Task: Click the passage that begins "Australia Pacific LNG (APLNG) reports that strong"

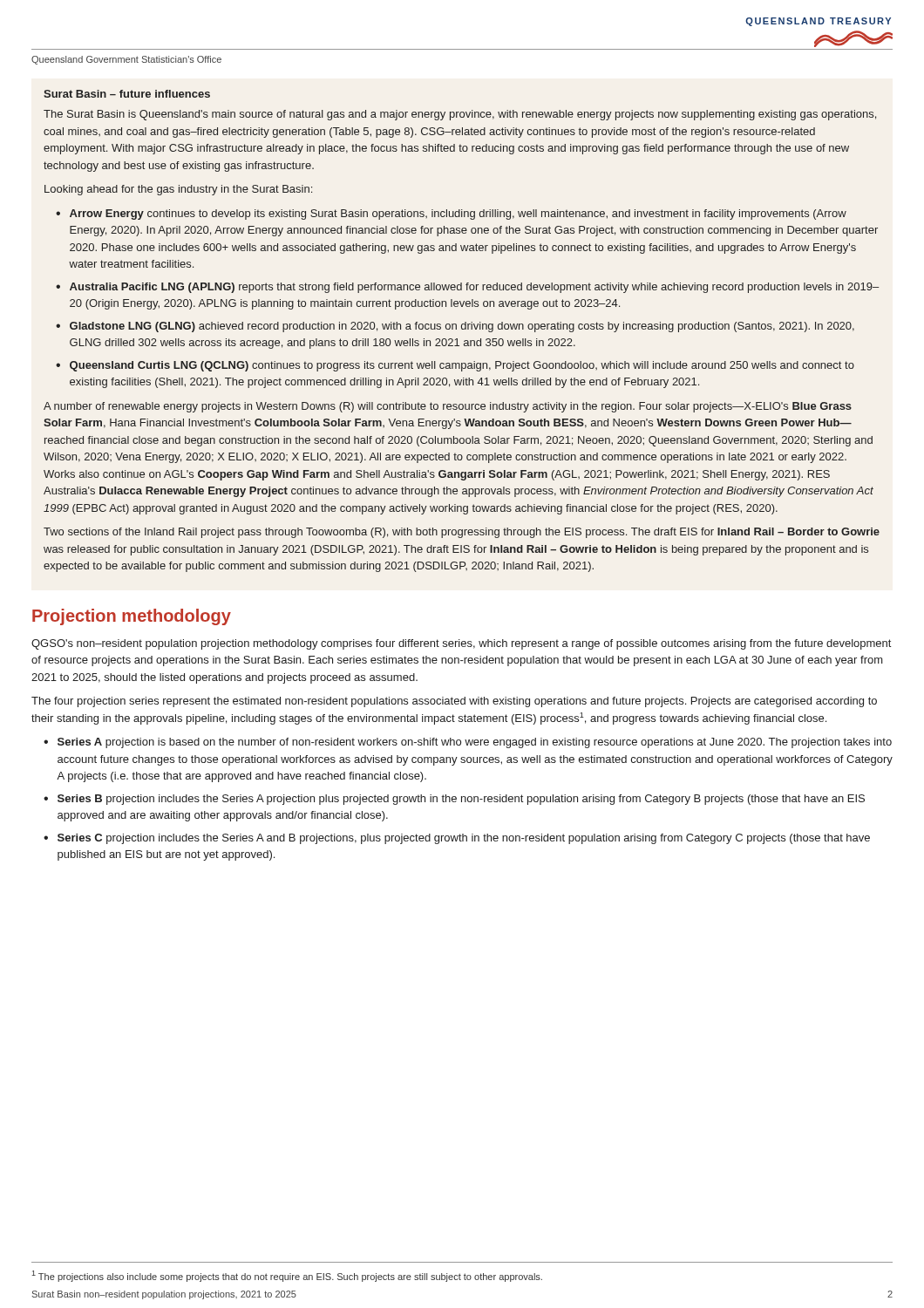Action: 475,295
